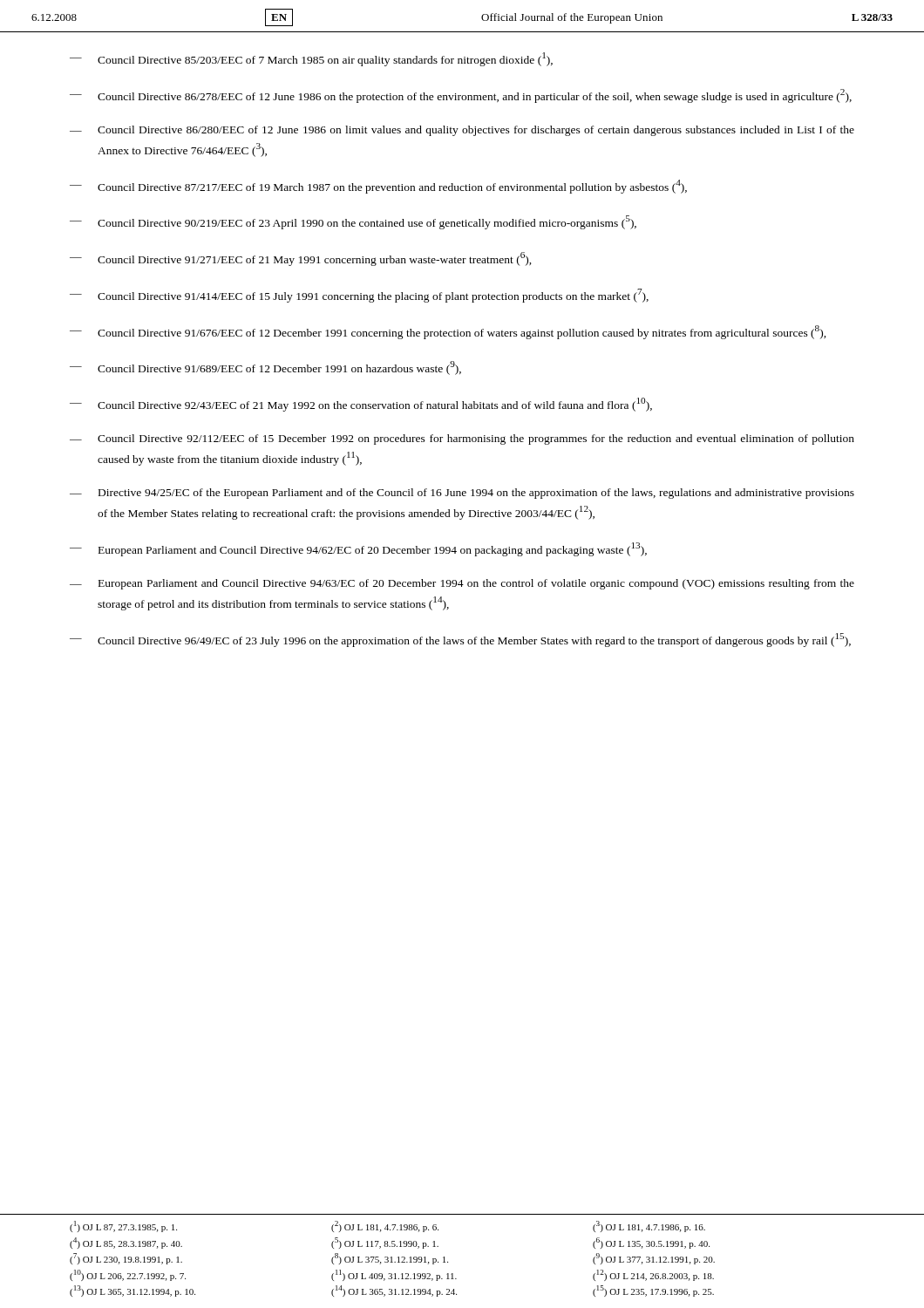The height and width of the screenshot is (1308, 924).
Task: Locate the list item that says "— Council Directive 91/676/EEC of 12"
Action: pyautogui.click(x=462, y=331)
